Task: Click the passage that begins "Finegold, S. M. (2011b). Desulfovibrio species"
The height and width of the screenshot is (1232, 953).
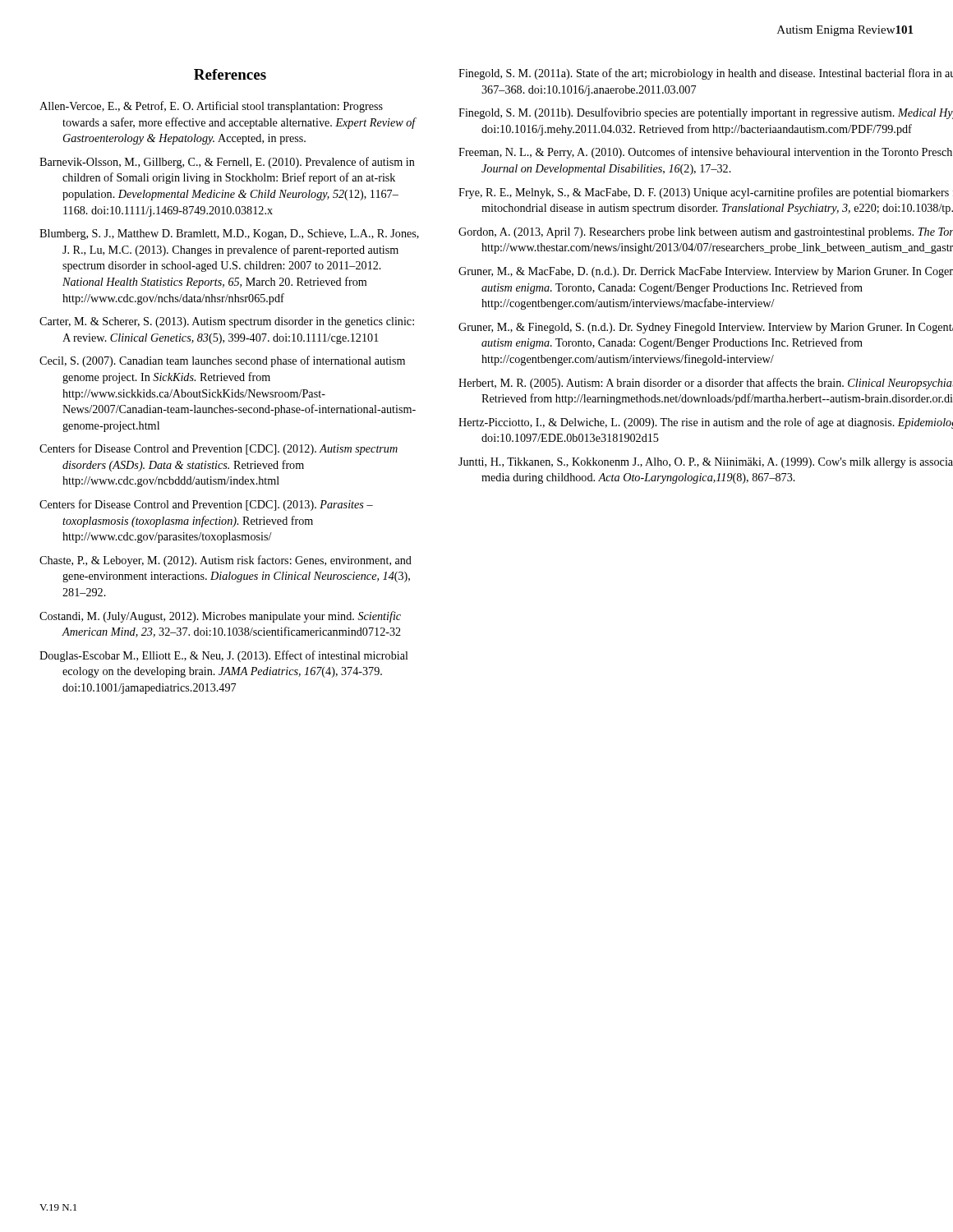Action: [x=706, y=121]
